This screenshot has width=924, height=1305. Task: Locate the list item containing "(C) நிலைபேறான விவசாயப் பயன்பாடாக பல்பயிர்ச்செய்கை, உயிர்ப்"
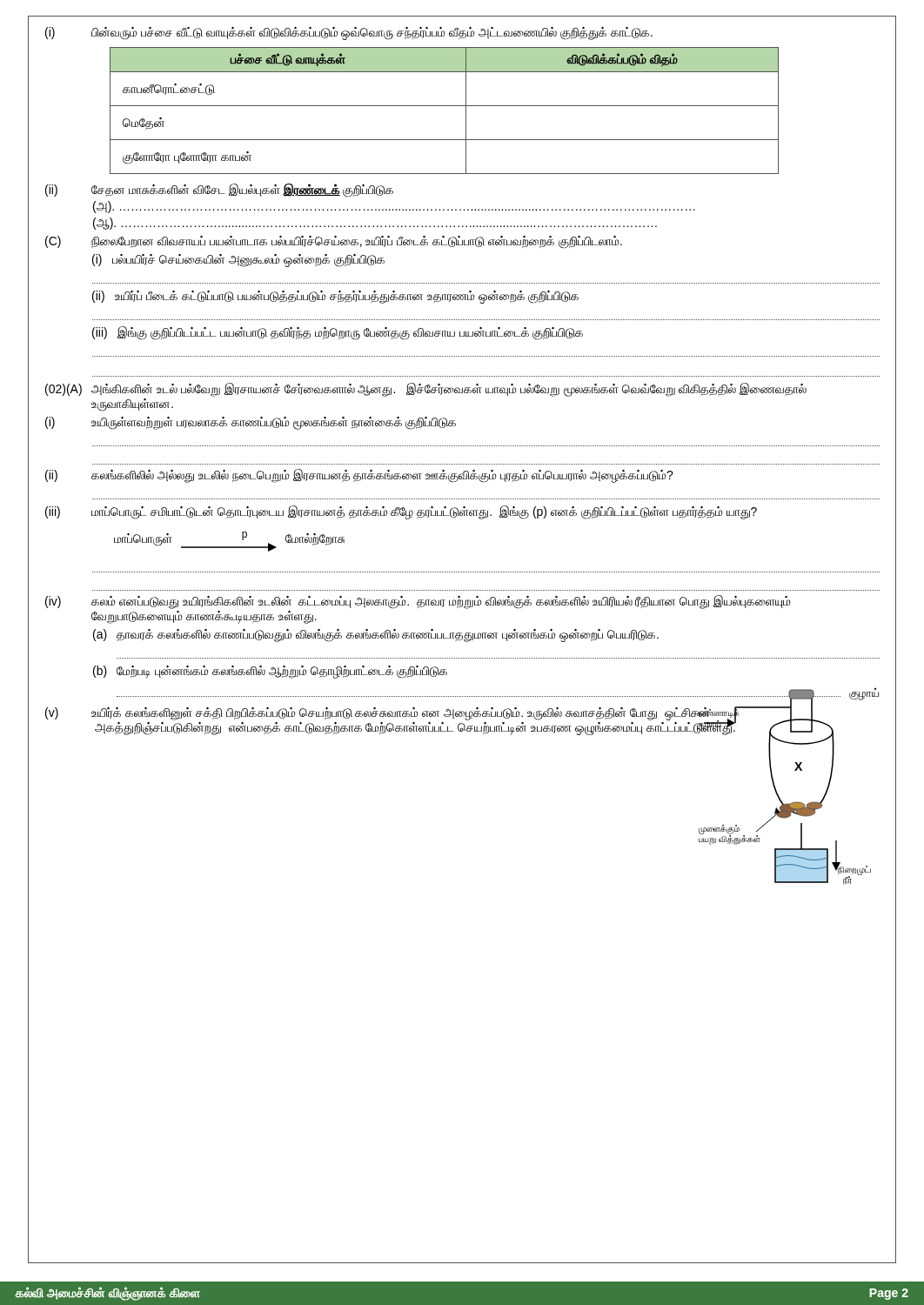pos(462,241)
